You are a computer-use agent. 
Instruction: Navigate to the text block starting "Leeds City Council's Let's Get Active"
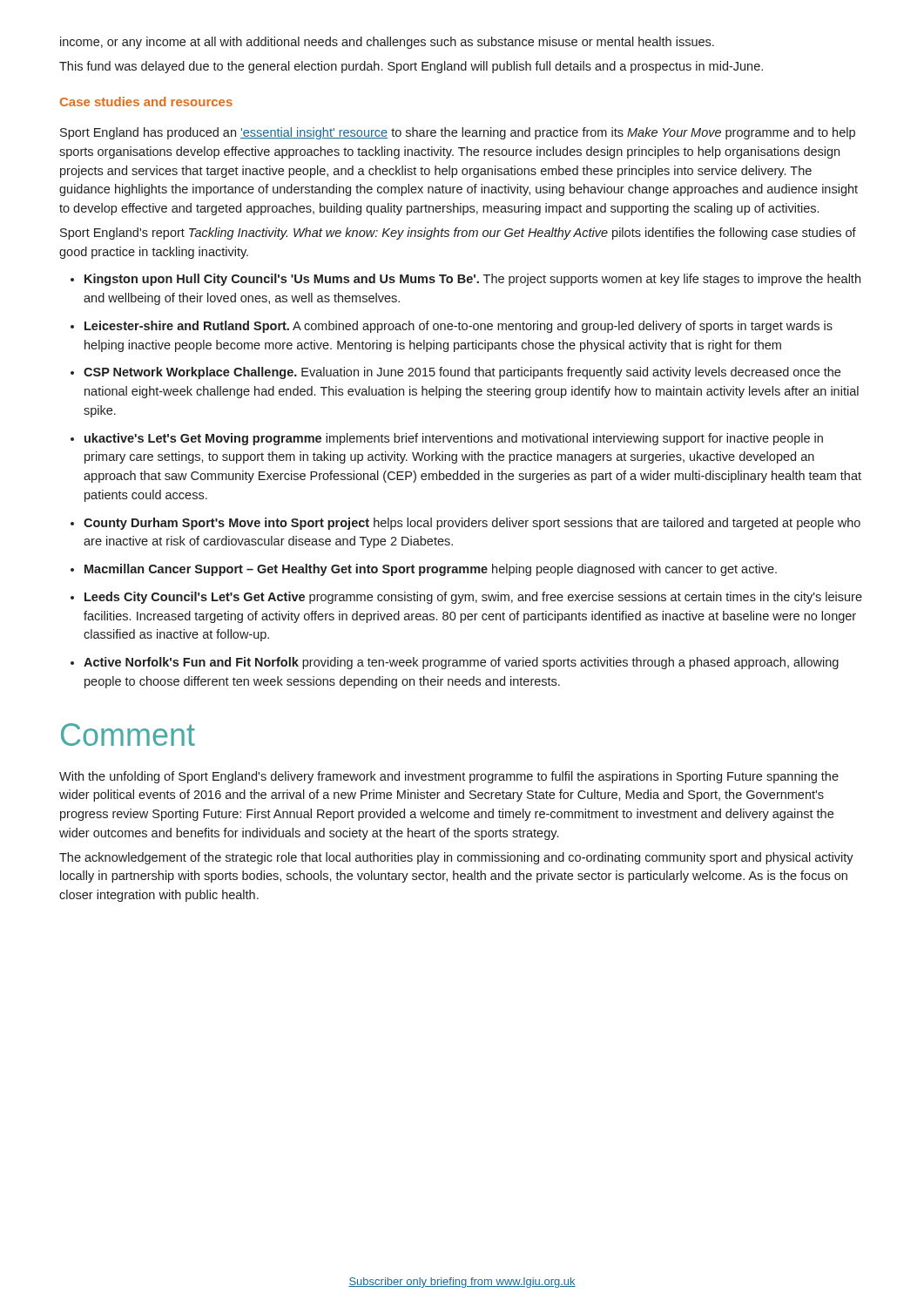462,616
